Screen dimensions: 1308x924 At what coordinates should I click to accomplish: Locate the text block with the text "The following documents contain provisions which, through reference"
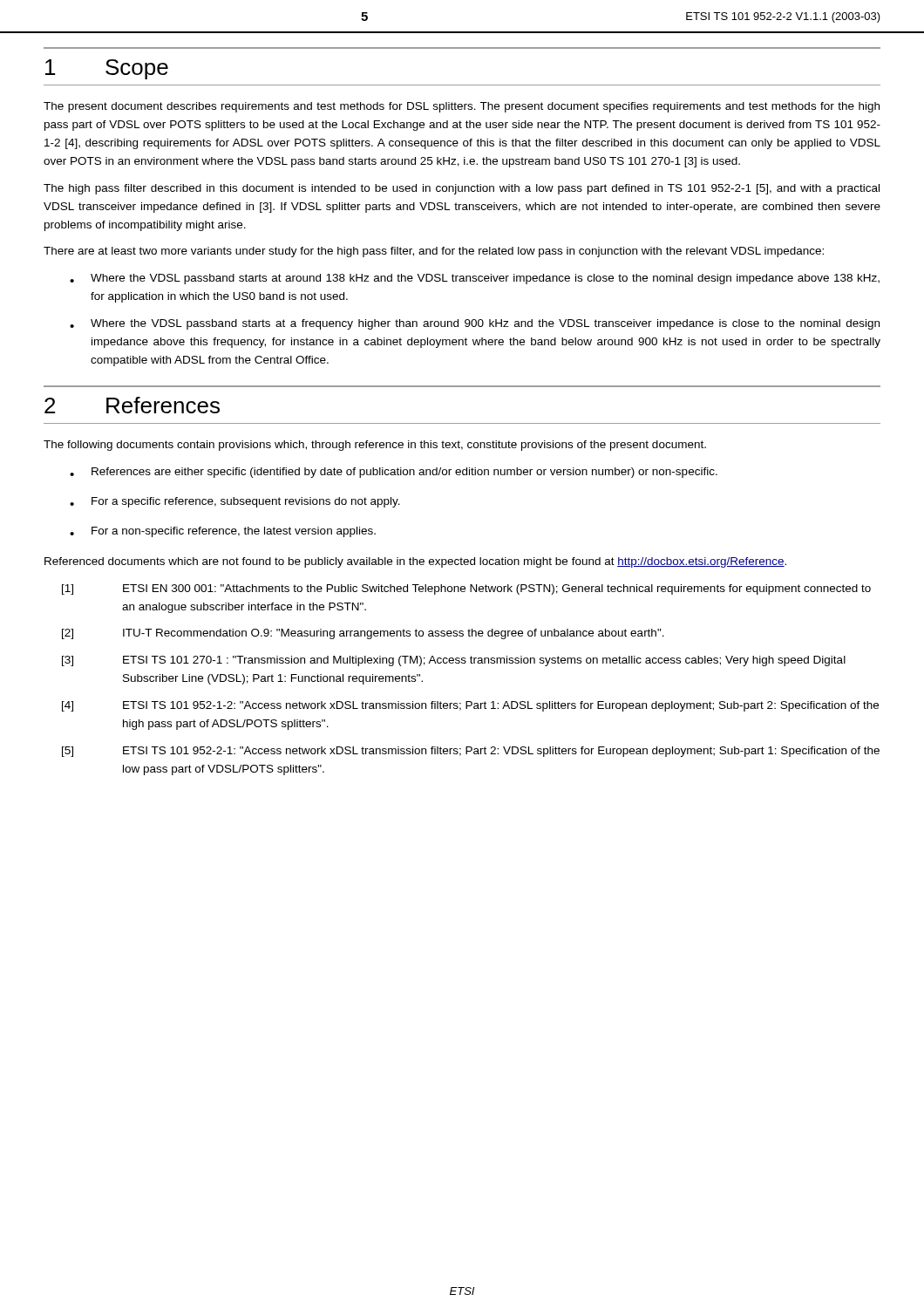click(375, 444)
